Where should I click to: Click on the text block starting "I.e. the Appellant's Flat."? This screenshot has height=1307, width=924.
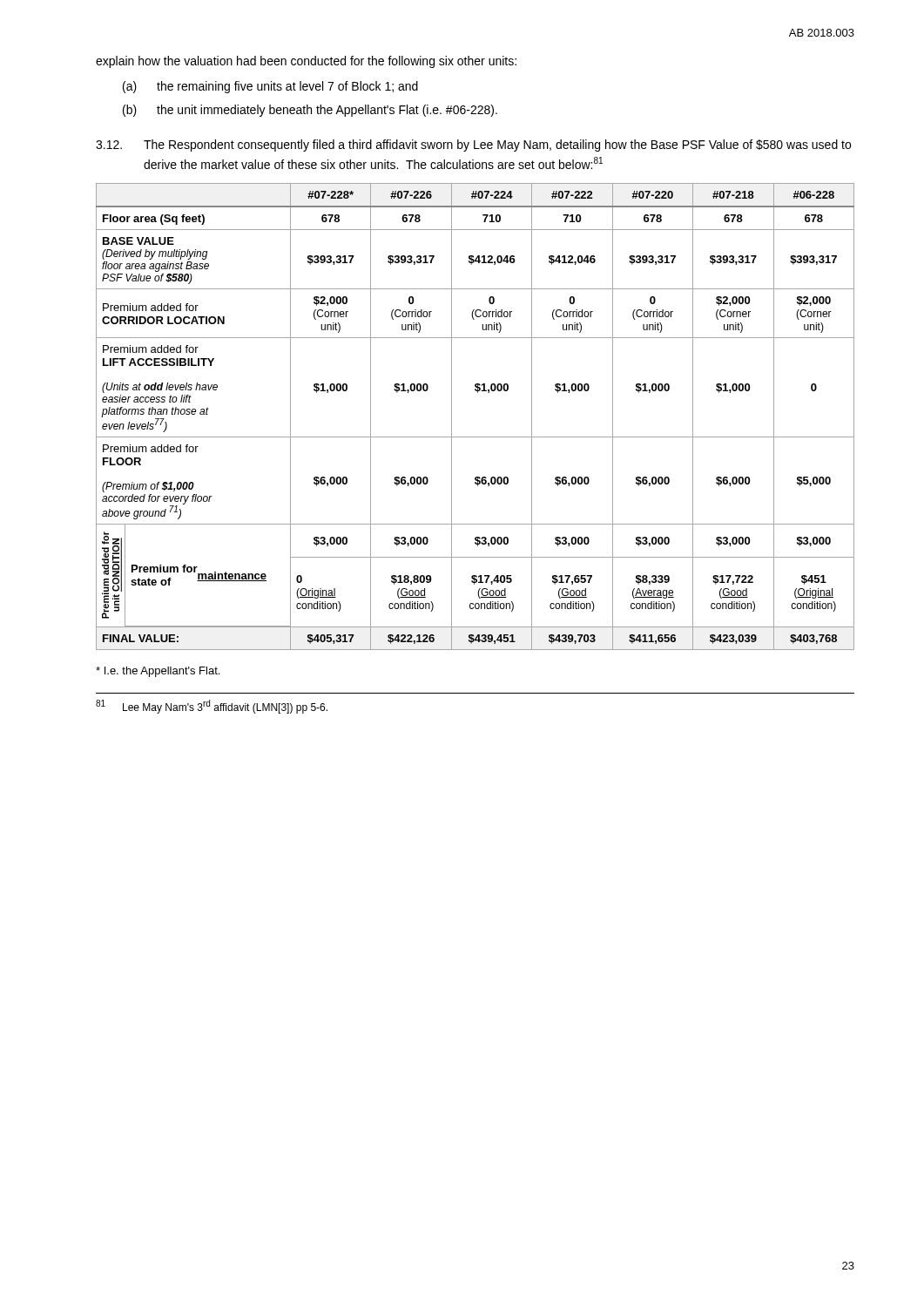tap(158, 670)
